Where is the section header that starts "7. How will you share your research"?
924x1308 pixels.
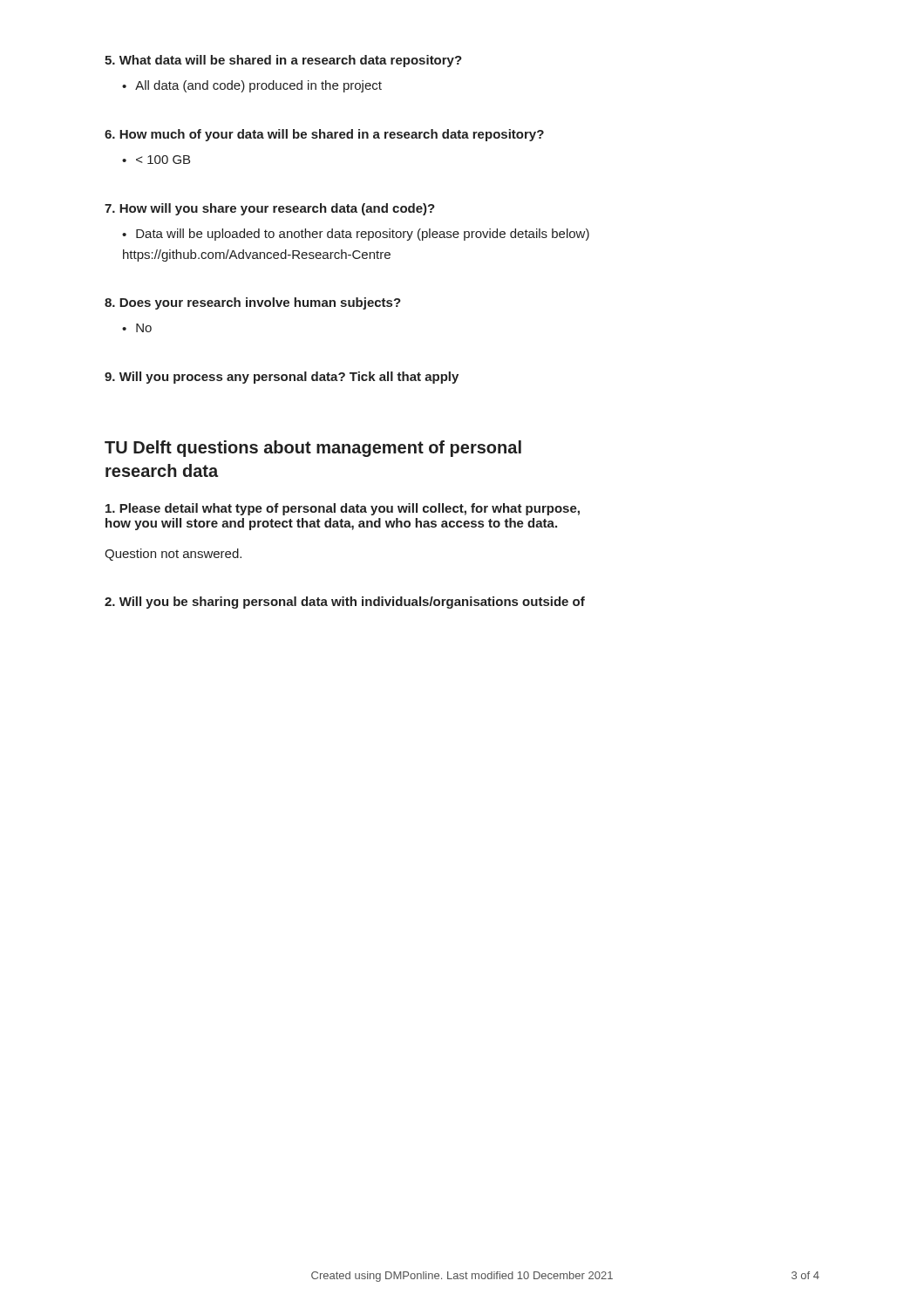(x=270, y=208)
